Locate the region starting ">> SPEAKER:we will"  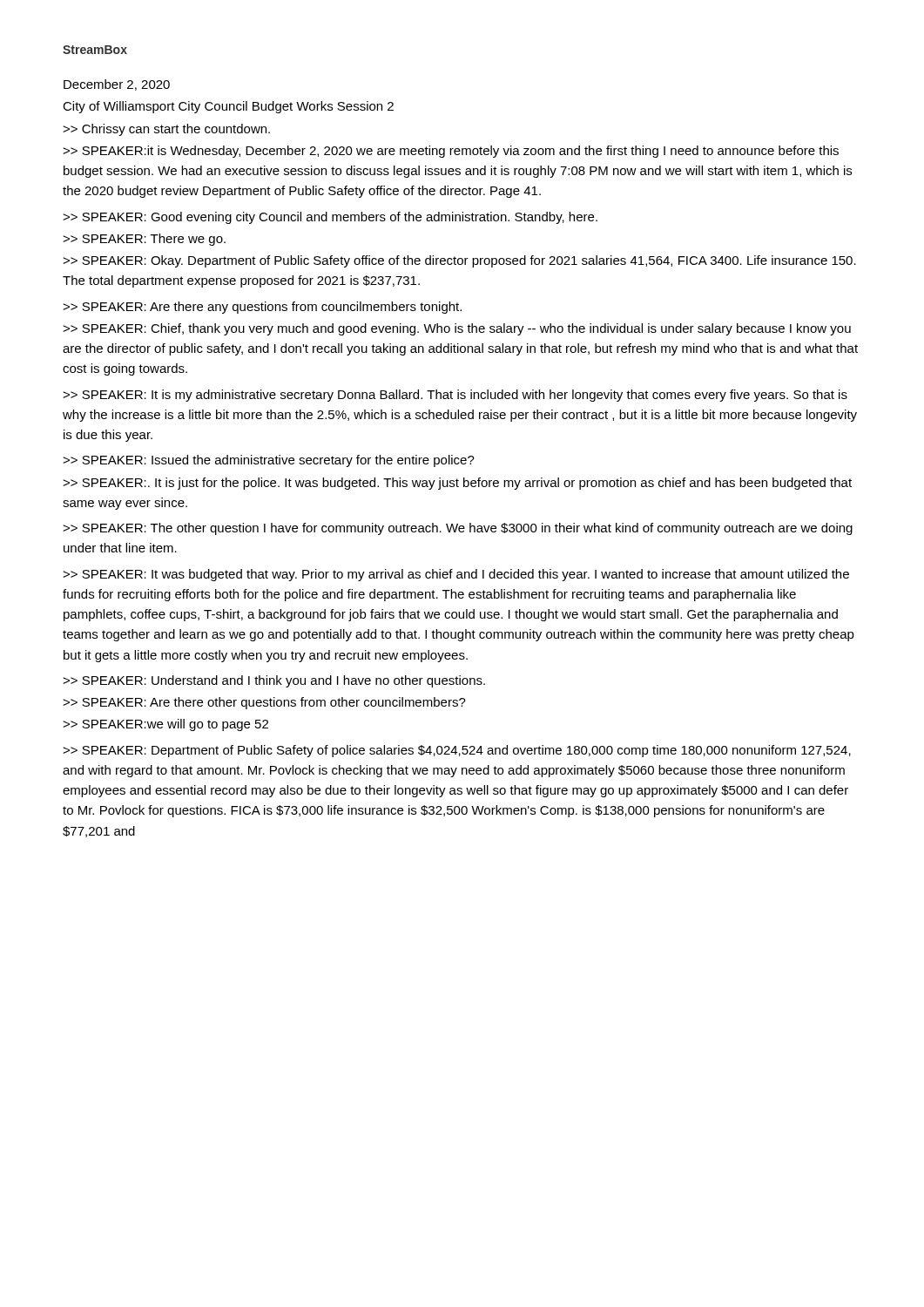click(x=166, y=724)
